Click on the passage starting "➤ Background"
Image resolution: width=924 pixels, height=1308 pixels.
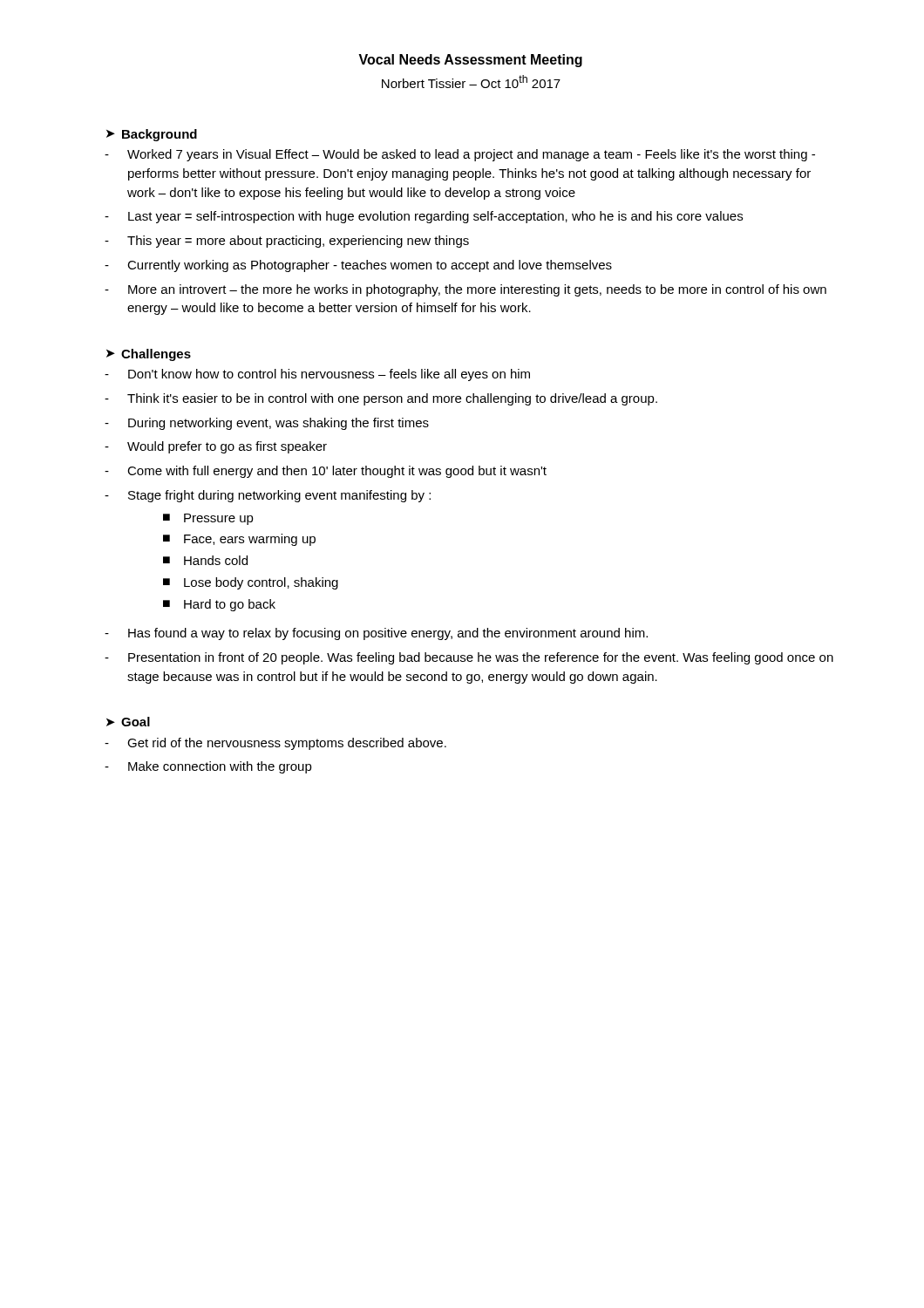pyautogui.click(x=151, y=133)
